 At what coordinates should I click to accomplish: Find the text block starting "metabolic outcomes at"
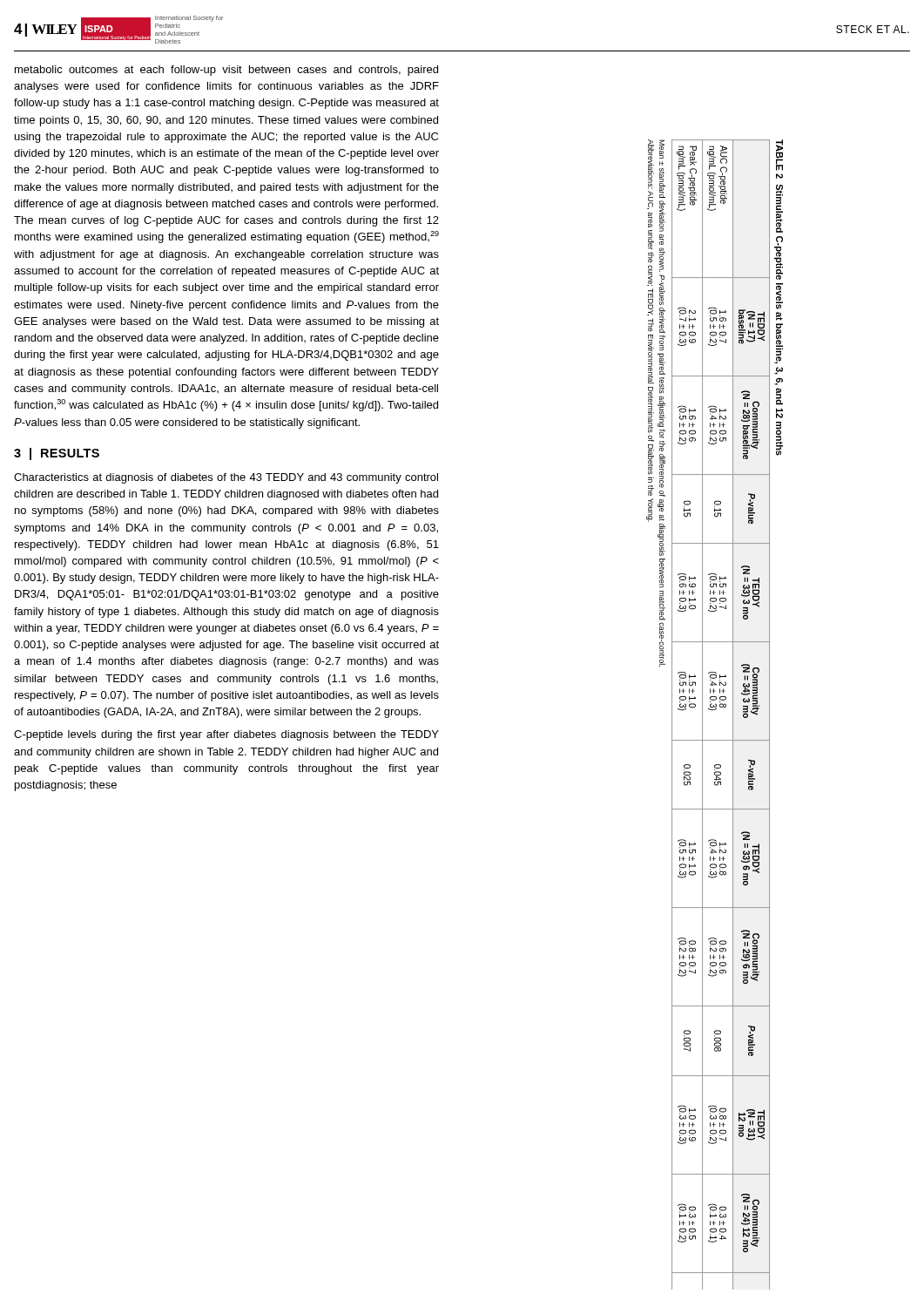226,246
